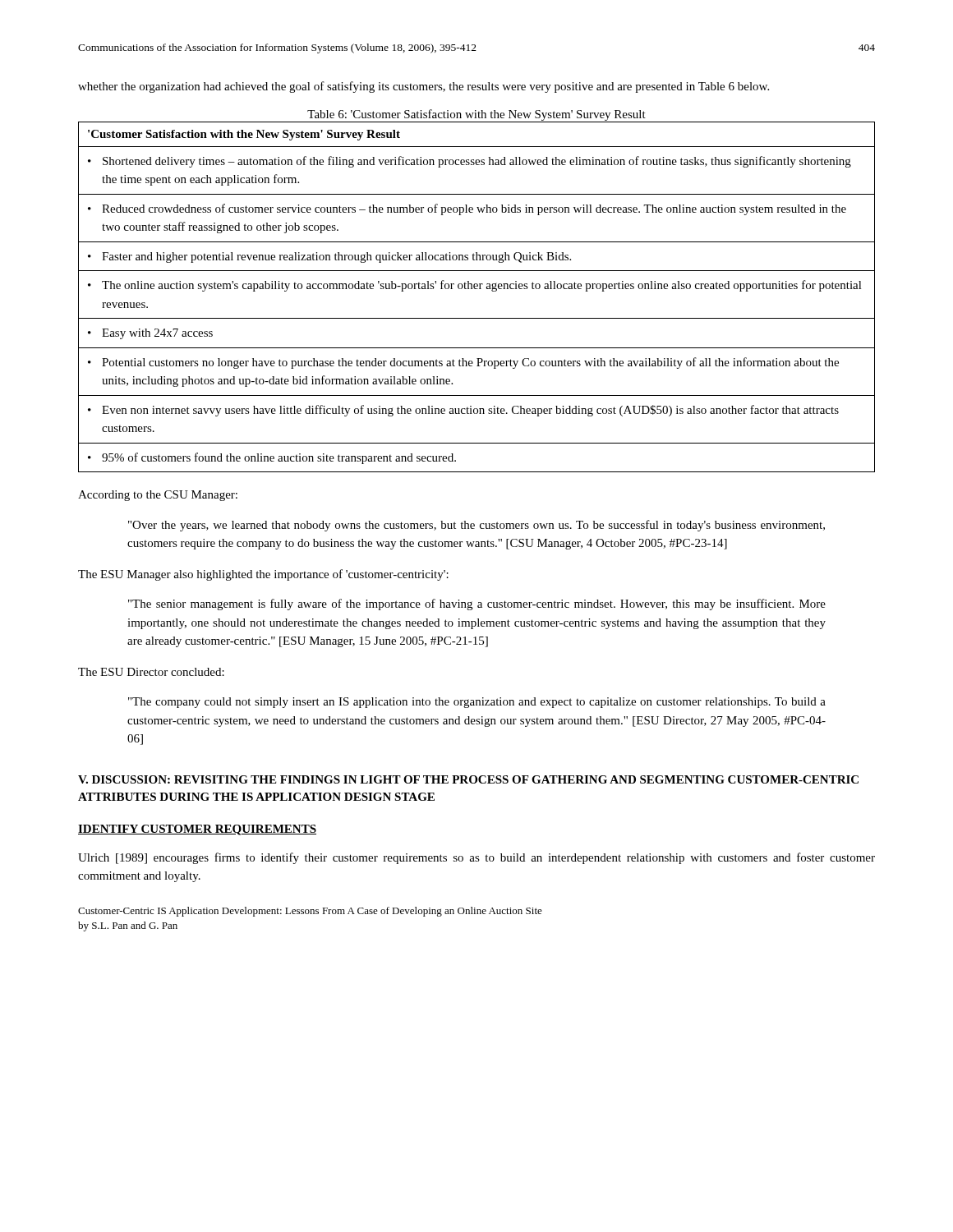Click on the text block that reads "whether the organization"
The height and width of the screenshot is (1232, 953).
[476, 86]
